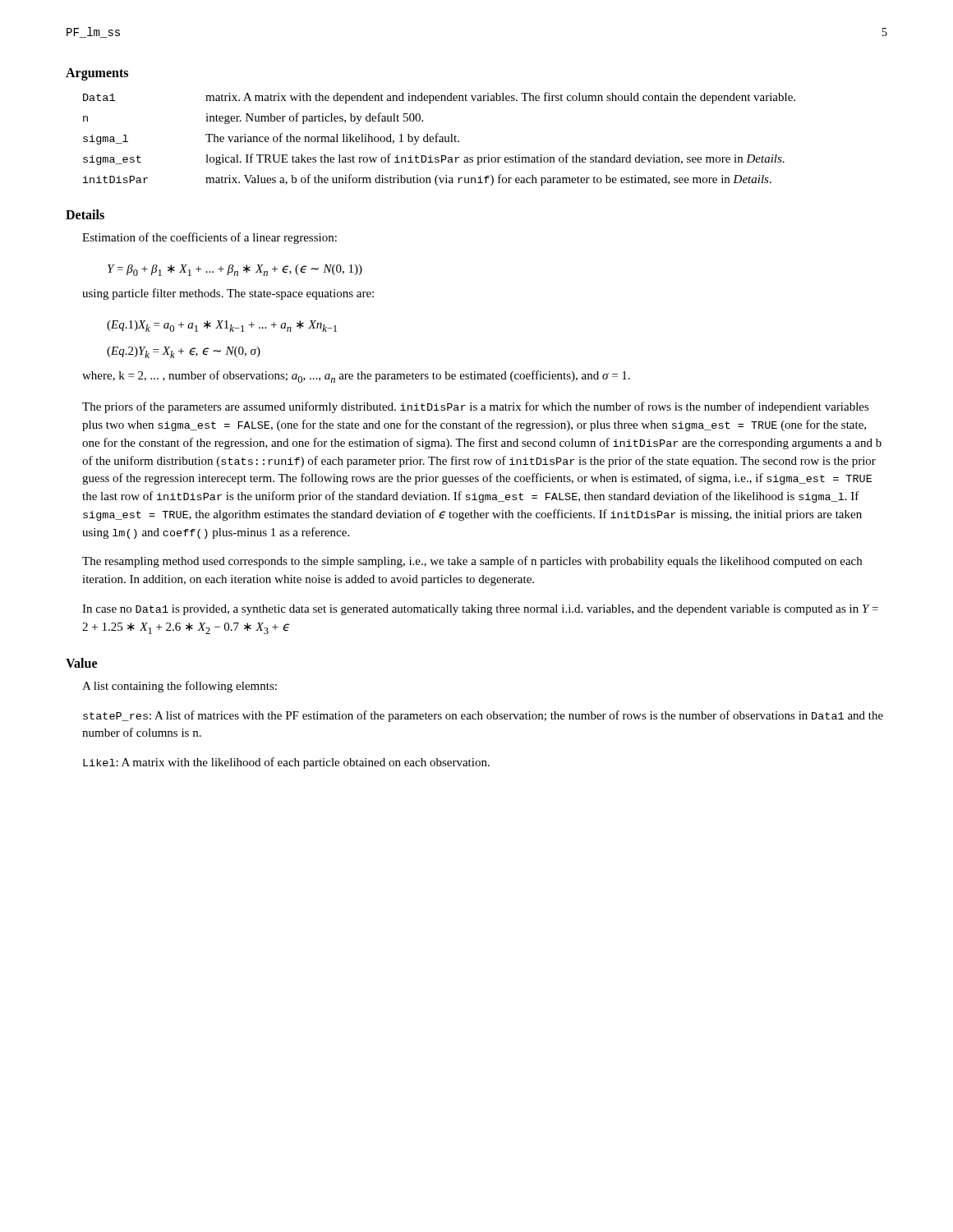Screen dimensions: 1232x953
Task: Where is the passage that starts "stateP_res: A list of matrices with the PF"?
Action: pyautogui.click(x=483, y=724)
